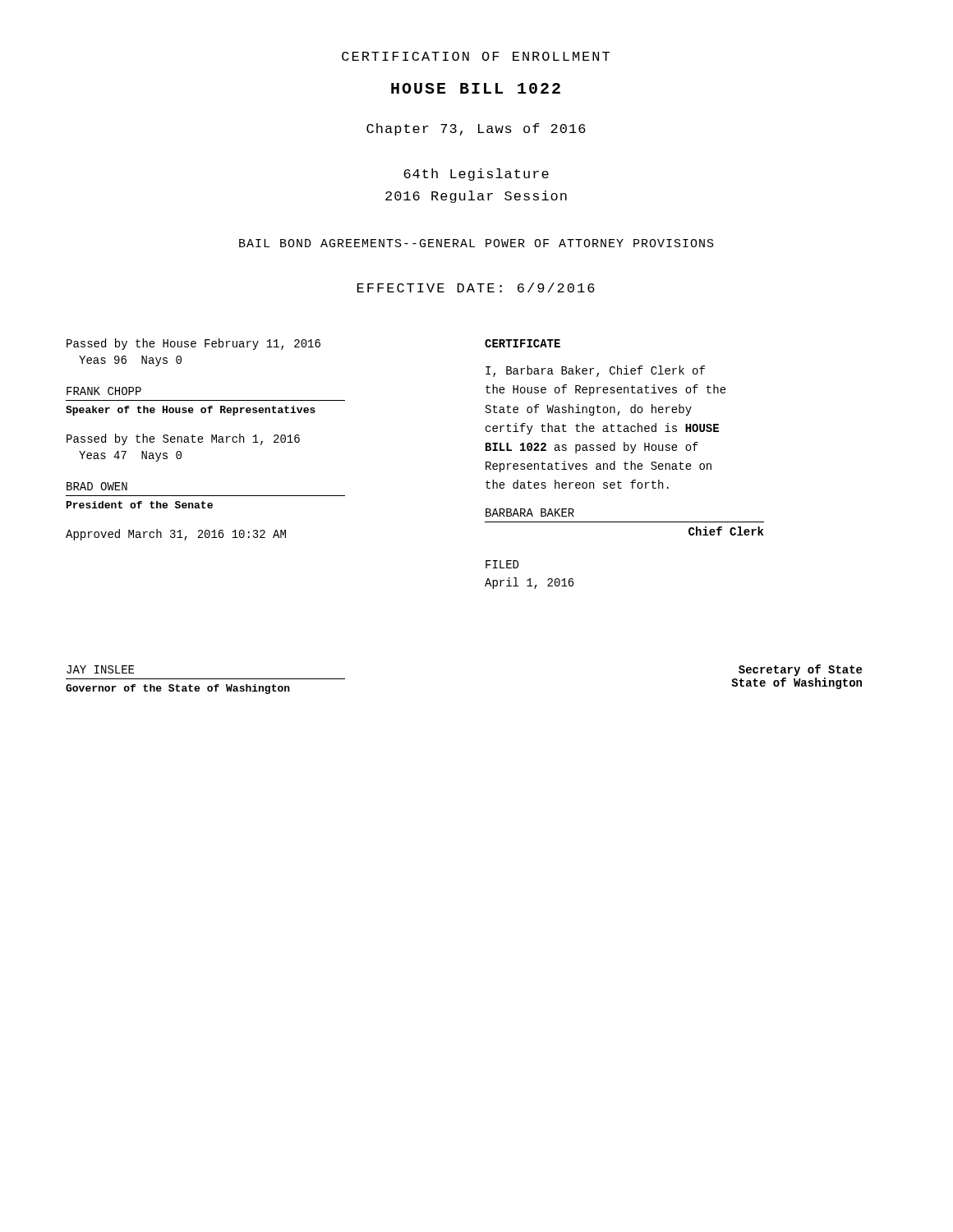Click the passage that begins "BAIL BOND AGREEMENTS--GENERAL POWER OF ATTORNEY"
Viewport: 953px width, 1232px height.
coord(476,245)
